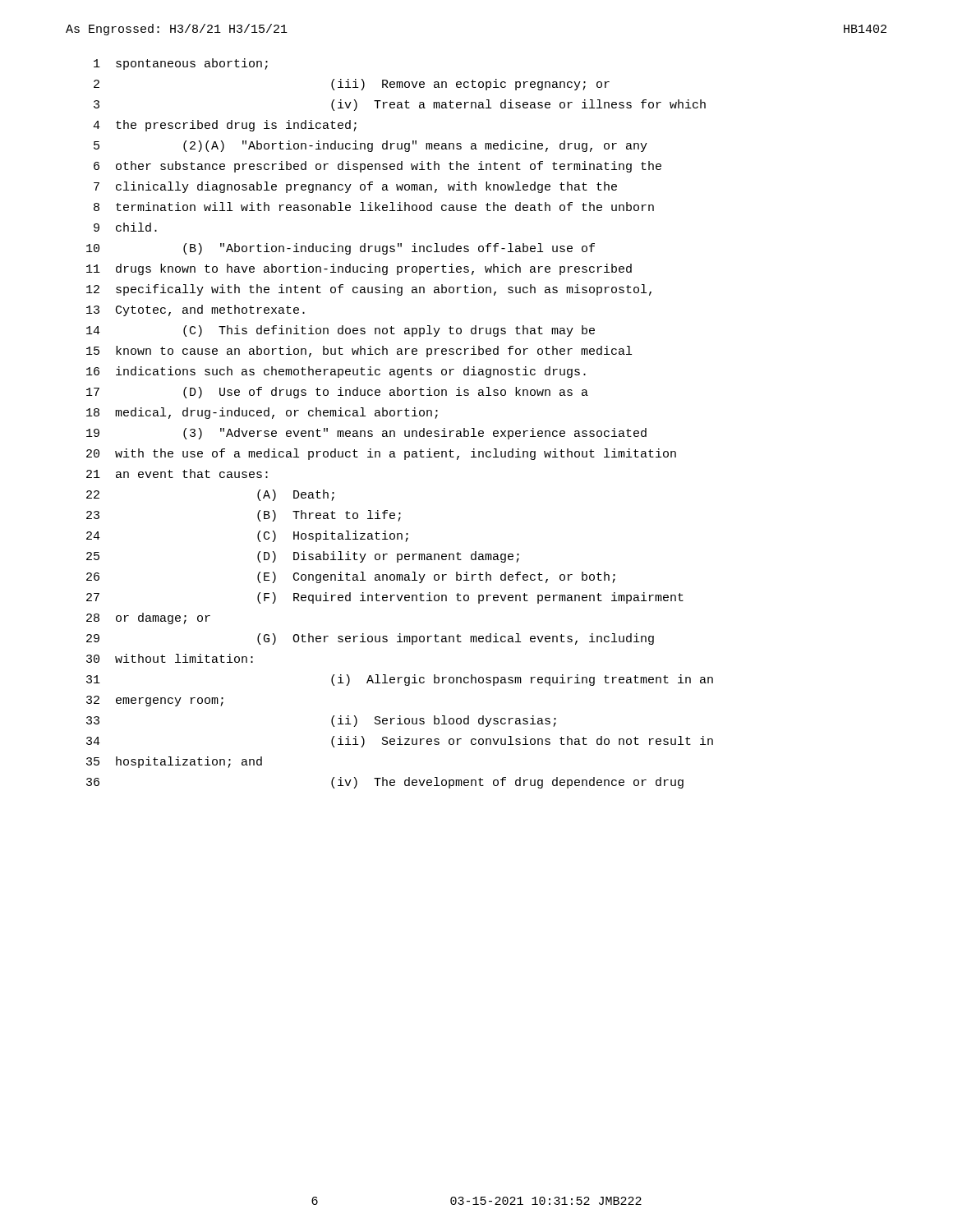Screen dimensions: 1232x953
Task: Locate the text that says "32 emergency room;"
Action: point(155,701)
